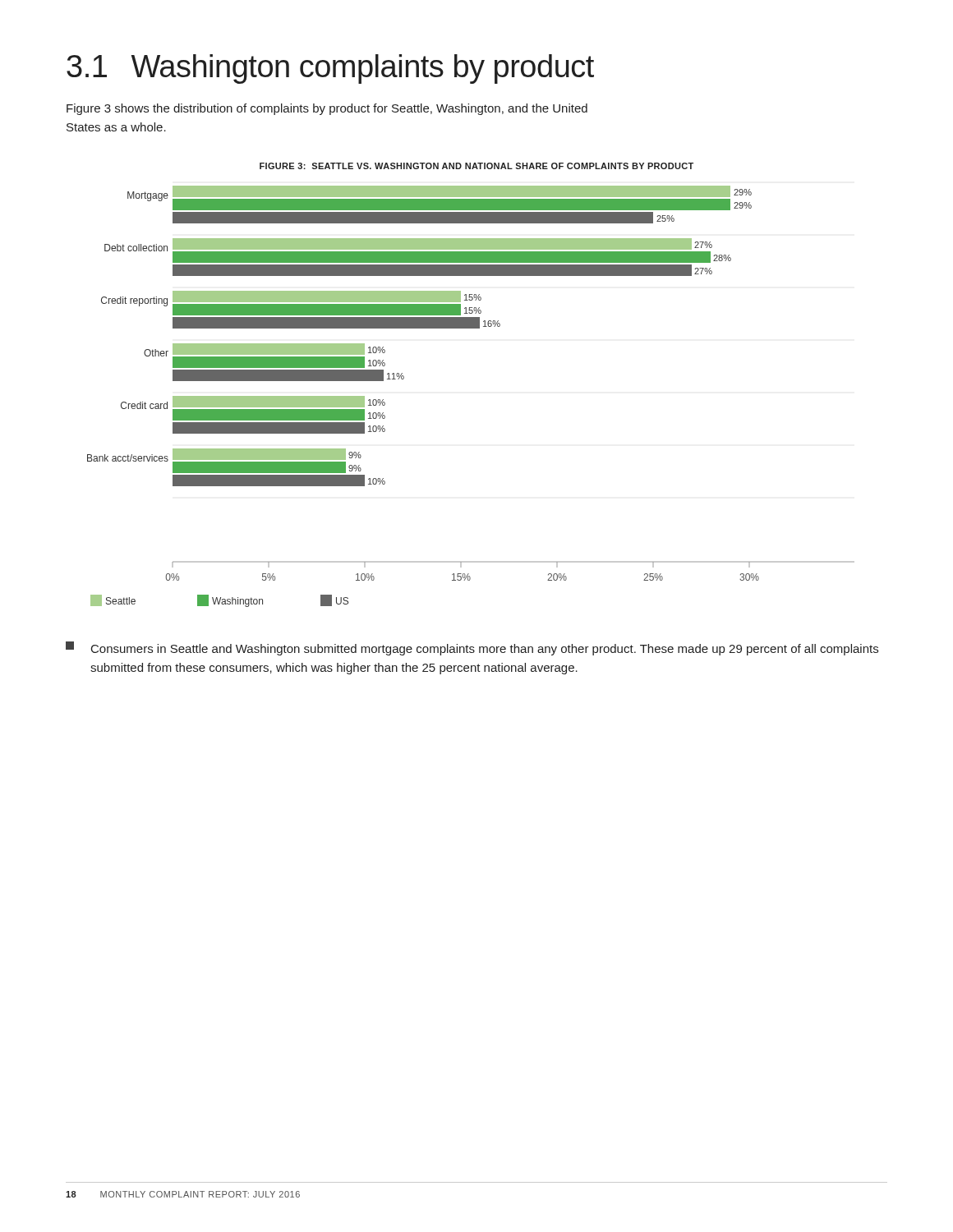The width and height of the screenshot is (953, 1232).
Task: Select the caption
Action: pyautogui.click(x=476, y=166)
